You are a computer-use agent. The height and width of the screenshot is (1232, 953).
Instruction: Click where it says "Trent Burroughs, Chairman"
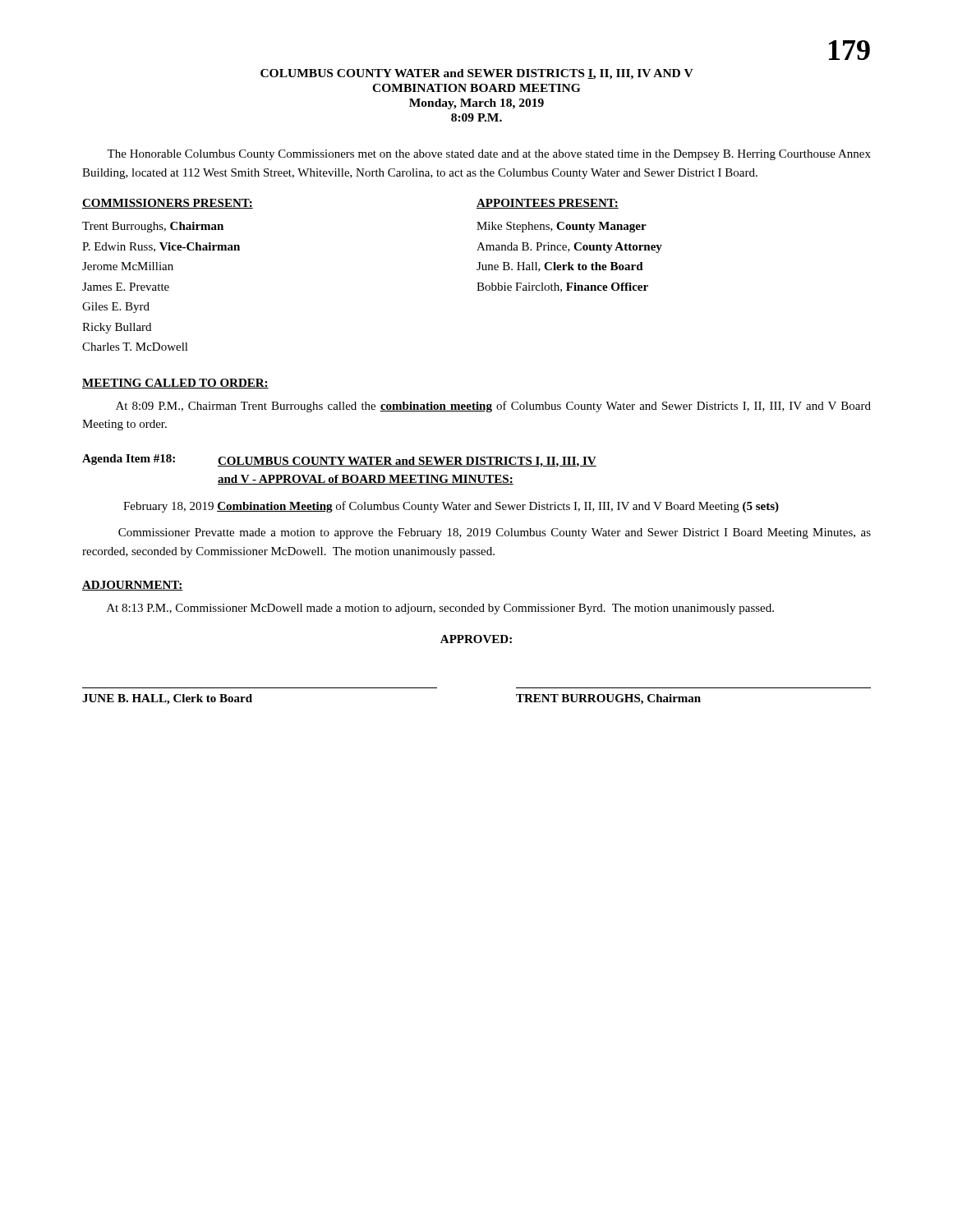[153, 227]
